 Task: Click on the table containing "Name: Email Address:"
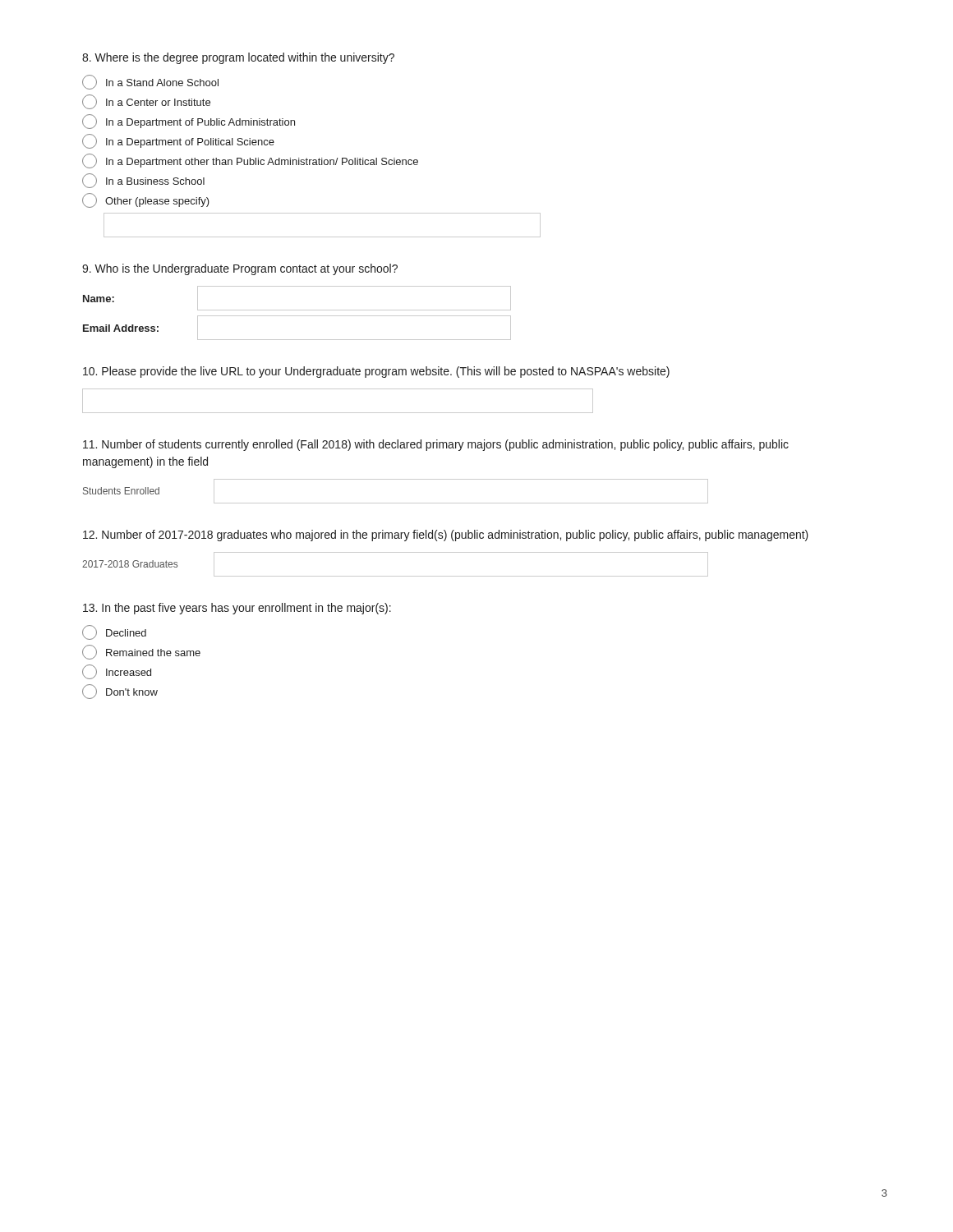pos(468,313)
